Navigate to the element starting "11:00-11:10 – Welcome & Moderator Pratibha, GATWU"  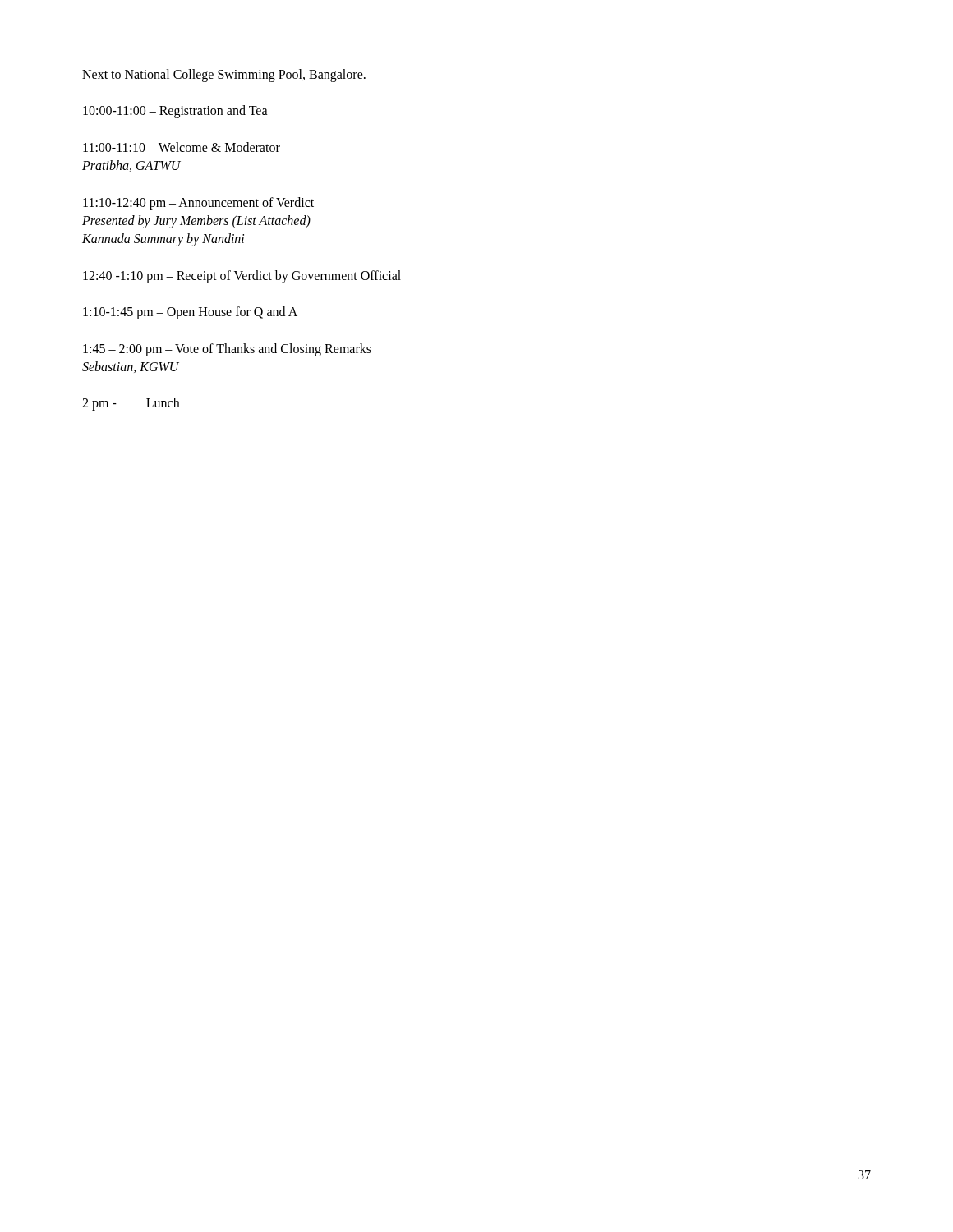[x=181, y=156]
